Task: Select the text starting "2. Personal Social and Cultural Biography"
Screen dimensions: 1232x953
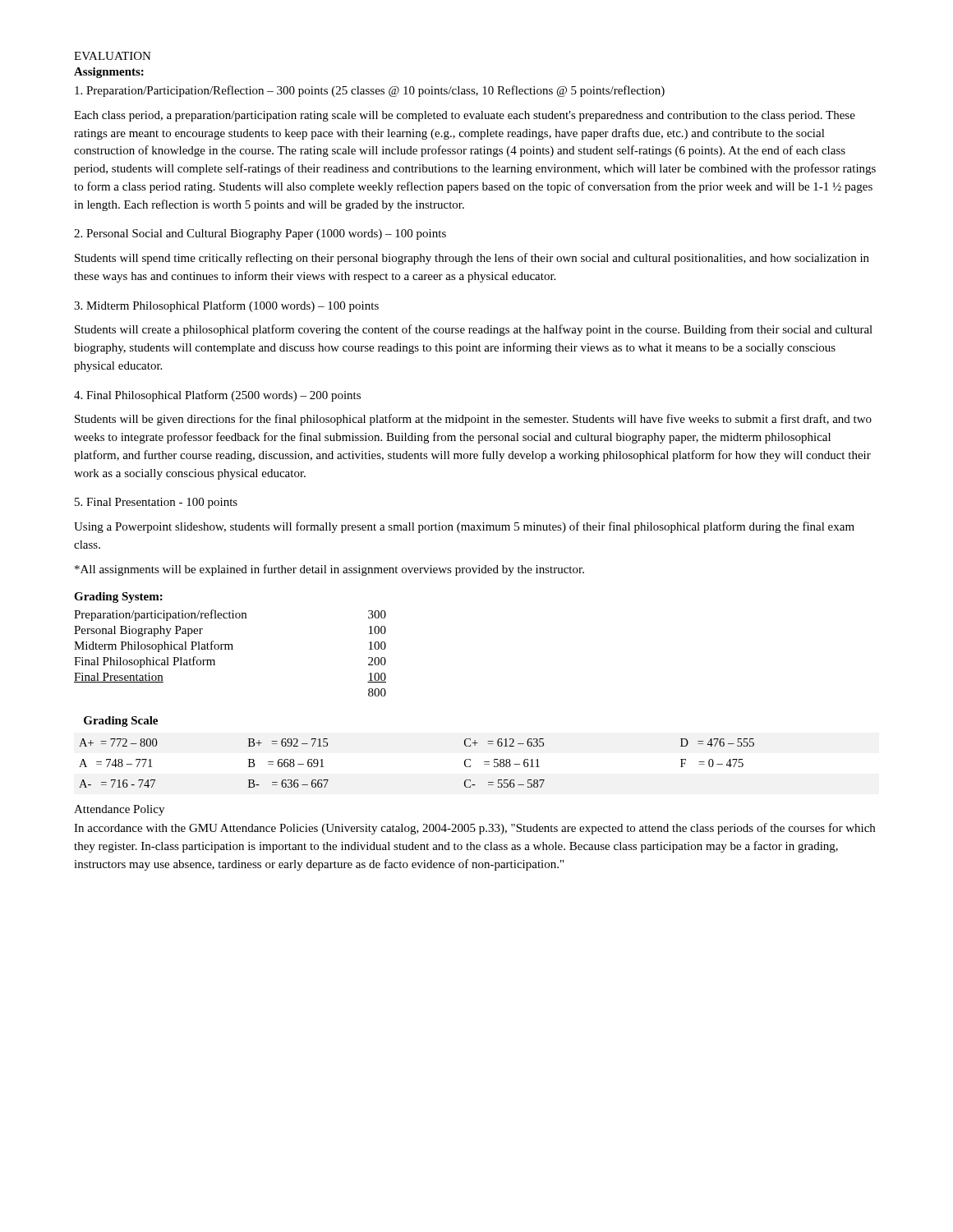Action: click(476, 255)
